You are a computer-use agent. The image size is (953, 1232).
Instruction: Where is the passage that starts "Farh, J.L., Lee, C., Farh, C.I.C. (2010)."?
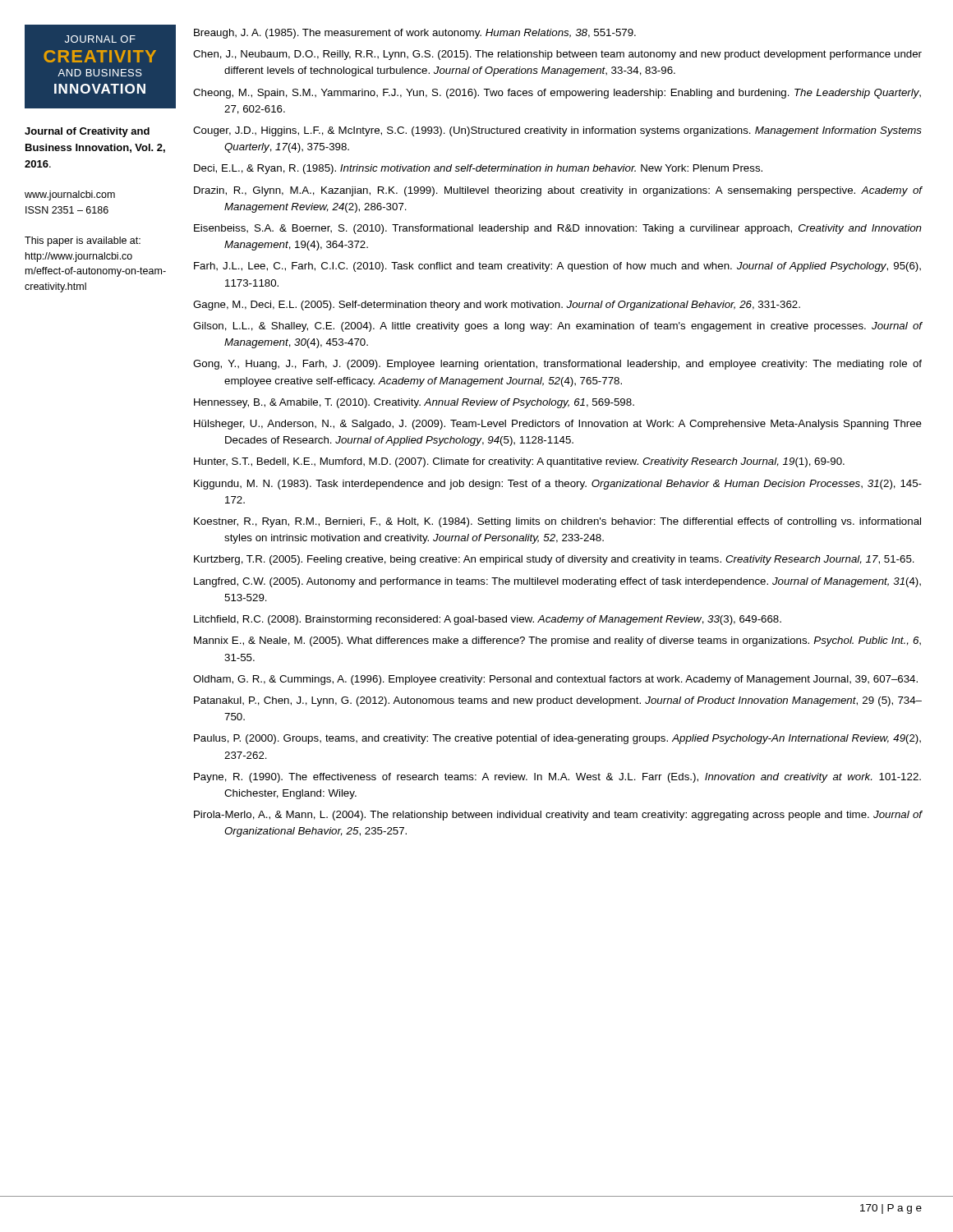click(557, 274)
